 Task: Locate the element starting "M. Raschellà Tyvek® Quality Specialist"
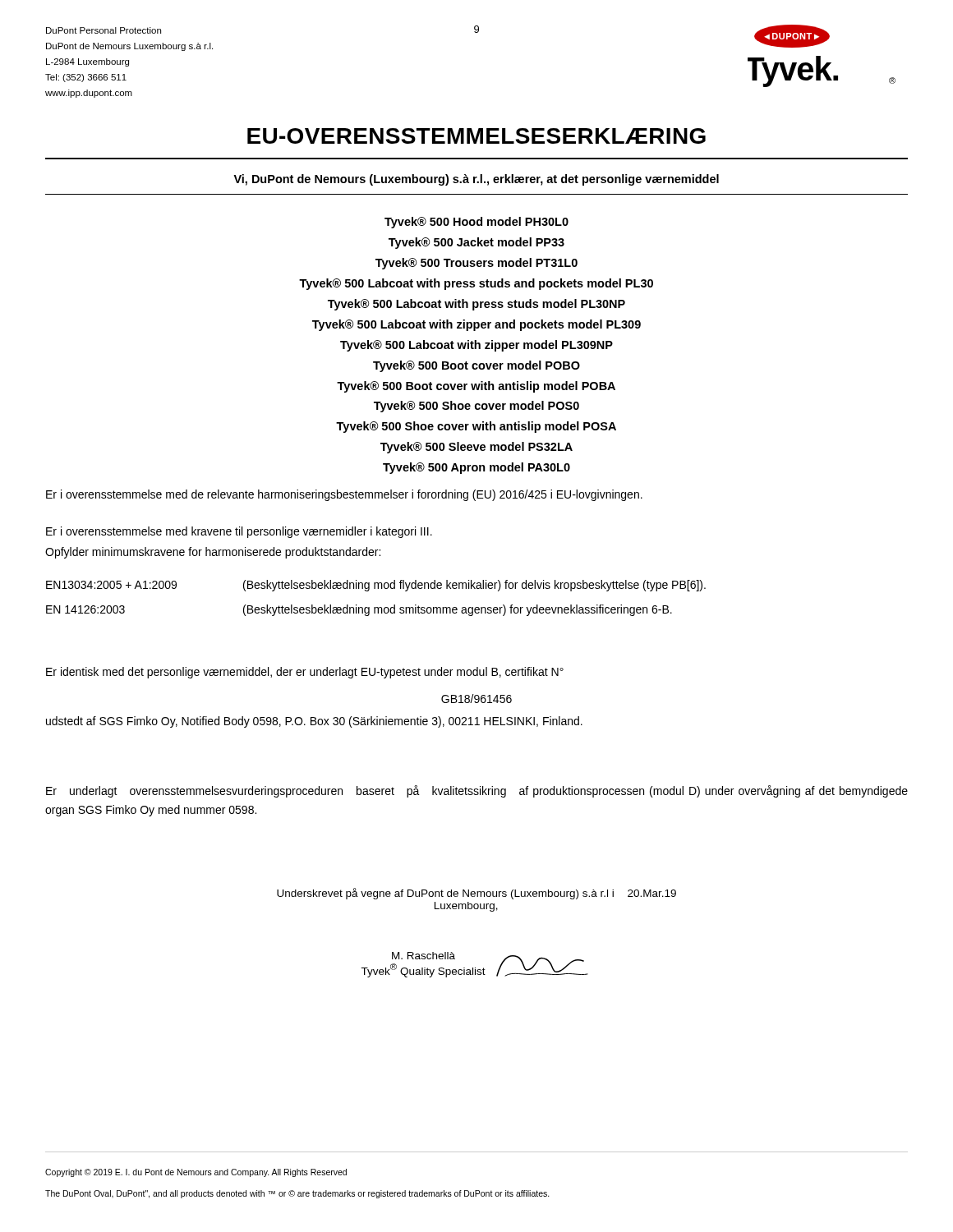[476, 963]
